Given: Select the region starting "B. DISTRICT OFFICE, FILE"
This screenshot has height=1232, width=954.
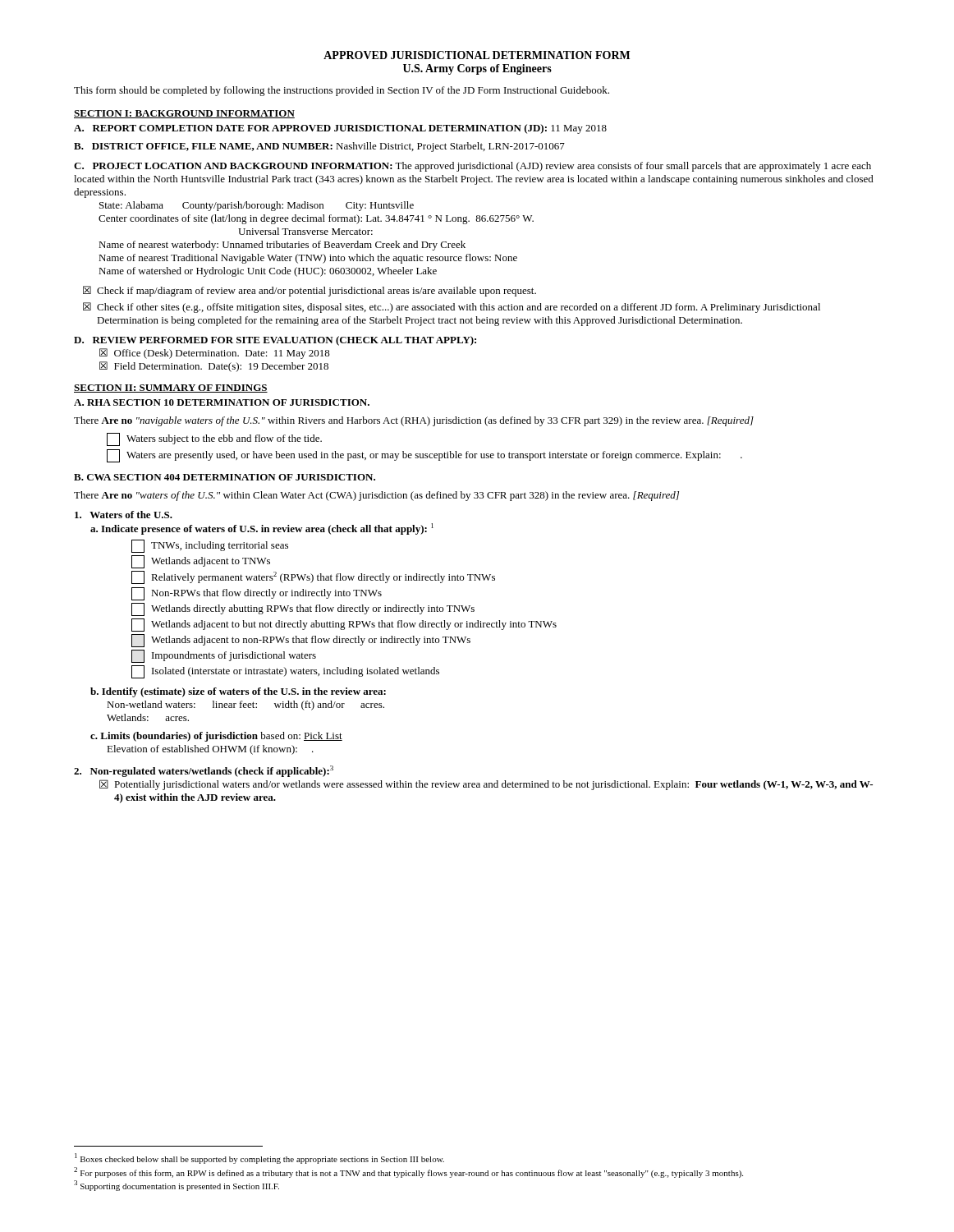Looking at the screenshot, I should (319, 146).
